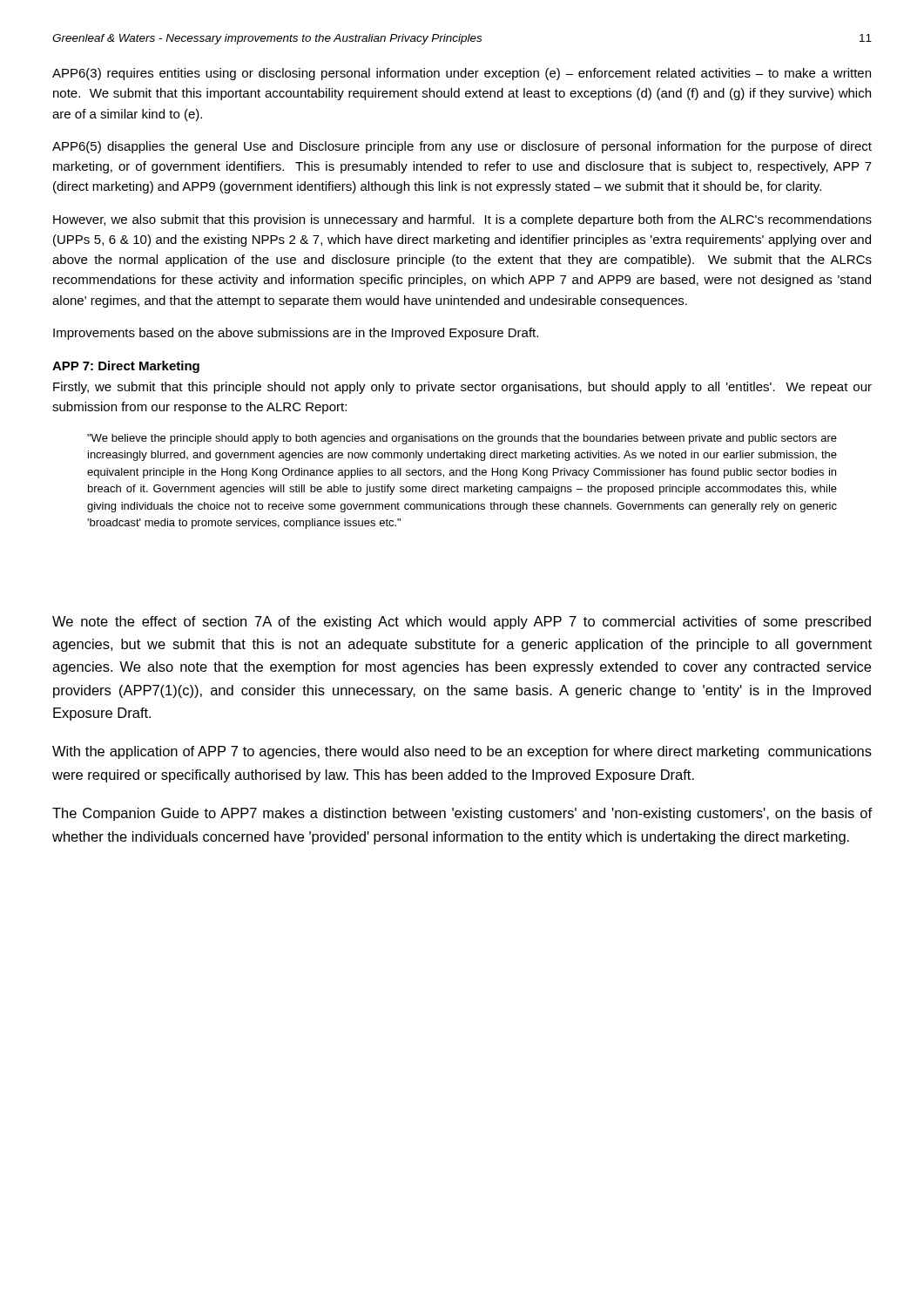Click on the text block containing "However, we also submit that this provision is"

point(462,259)
